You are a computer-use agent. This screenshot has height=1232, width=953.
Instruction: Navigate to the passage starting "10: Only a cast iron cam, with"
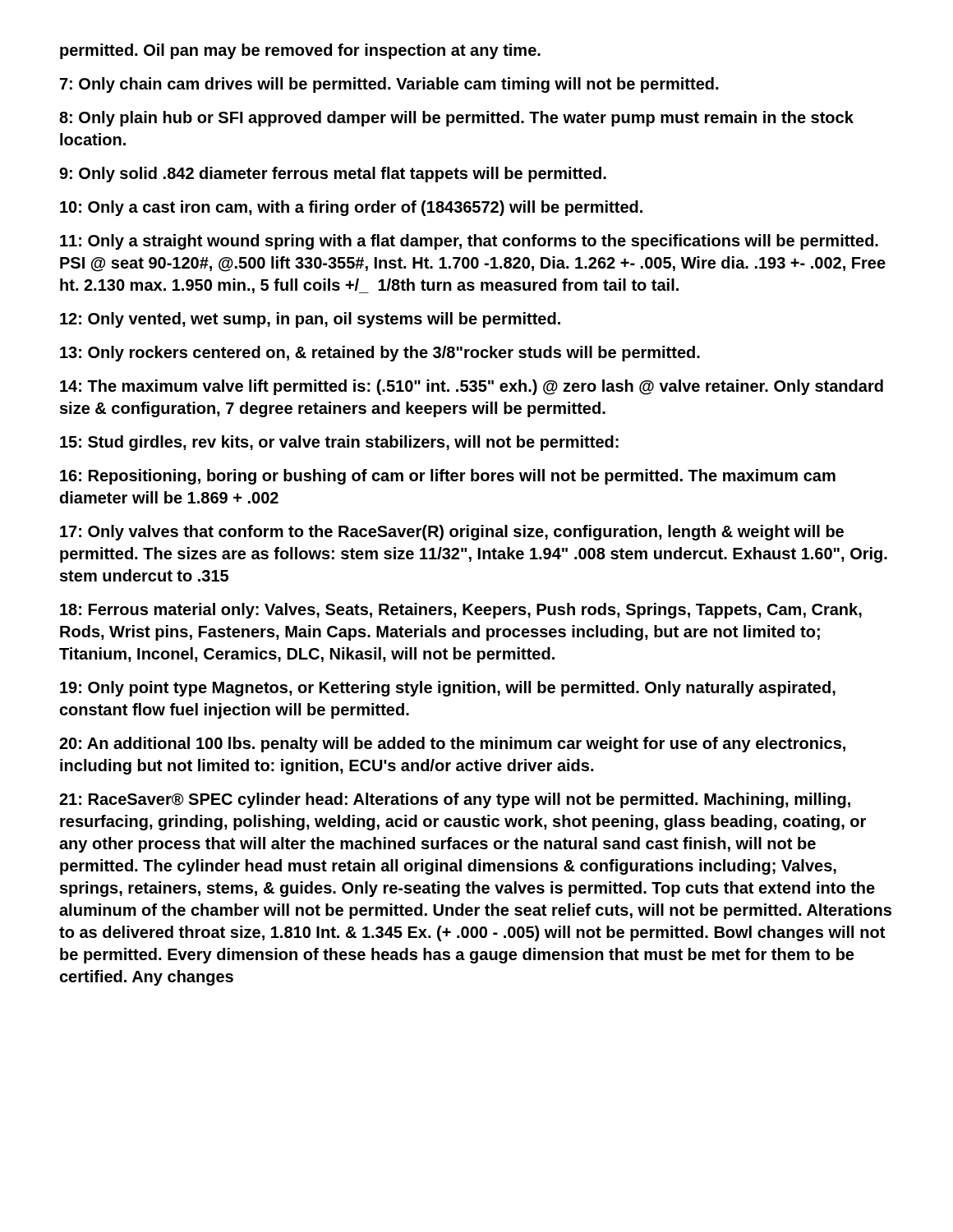[351, 207]
